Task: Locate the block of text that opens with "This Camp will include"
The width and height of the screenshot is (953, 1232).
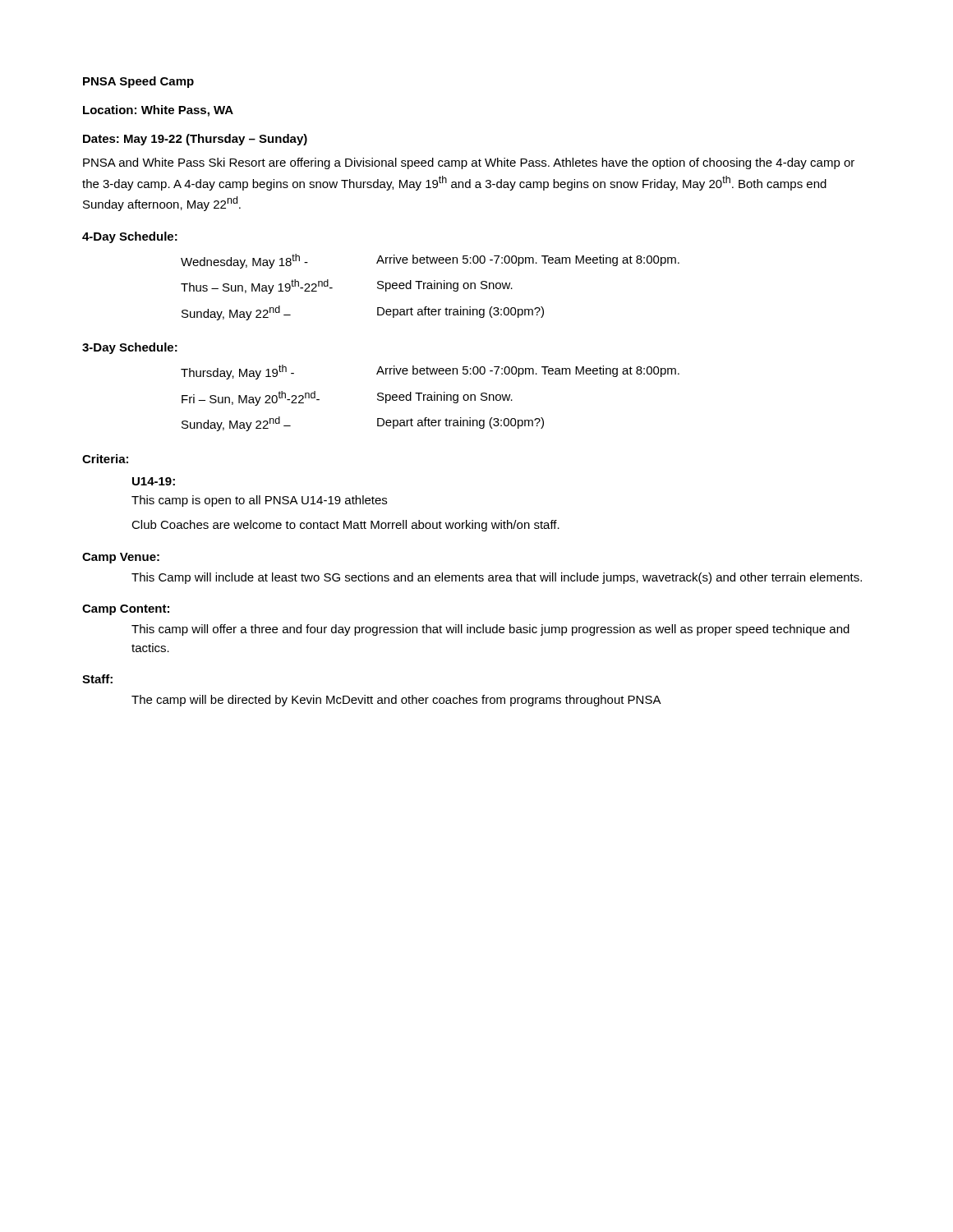Action: coord(497,577)
